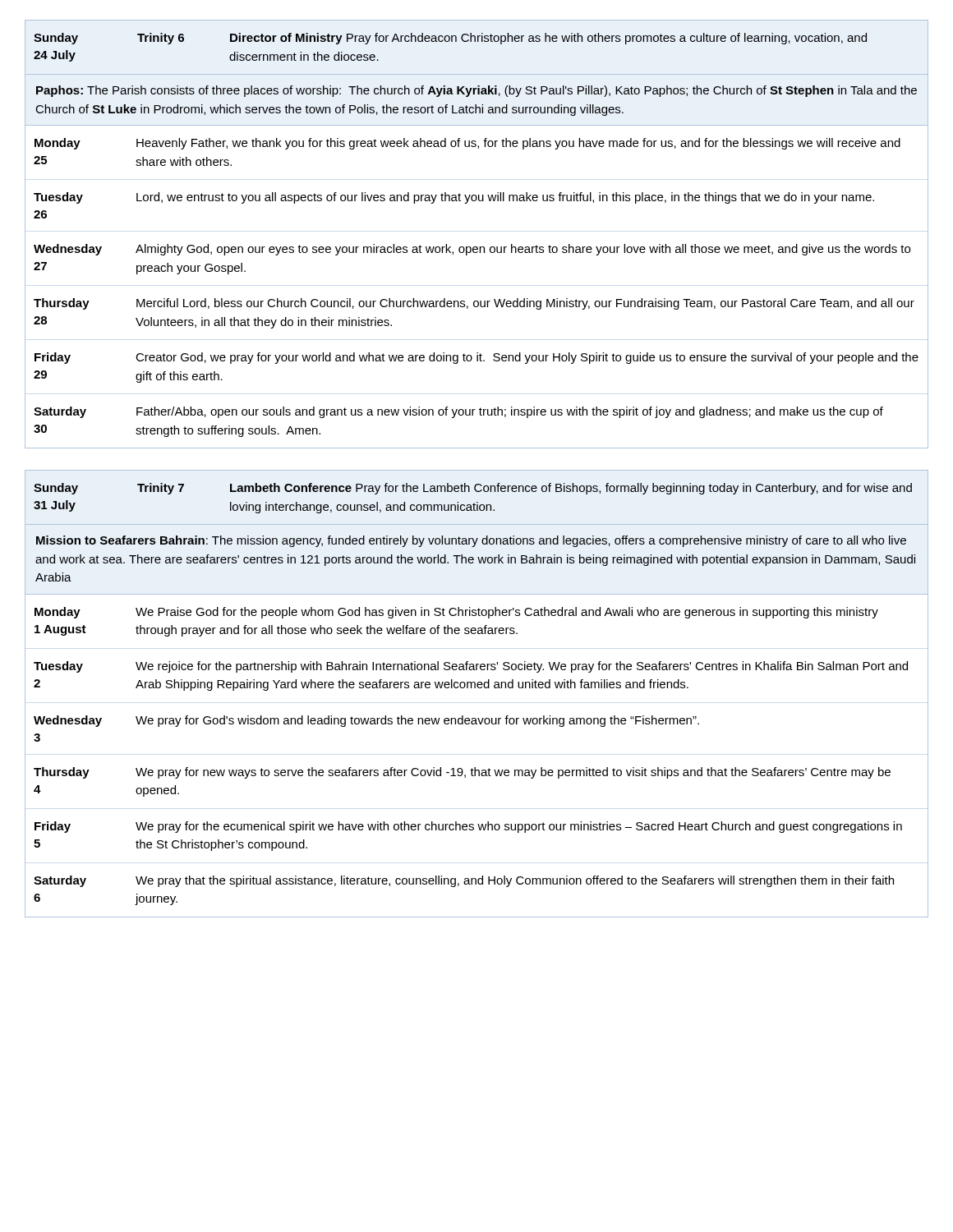The height and width of the screenshot is (1232, 953).
Task: Navigate to the text block starting "Paphos: The Parish consists of"
Action: click(476, 99)
